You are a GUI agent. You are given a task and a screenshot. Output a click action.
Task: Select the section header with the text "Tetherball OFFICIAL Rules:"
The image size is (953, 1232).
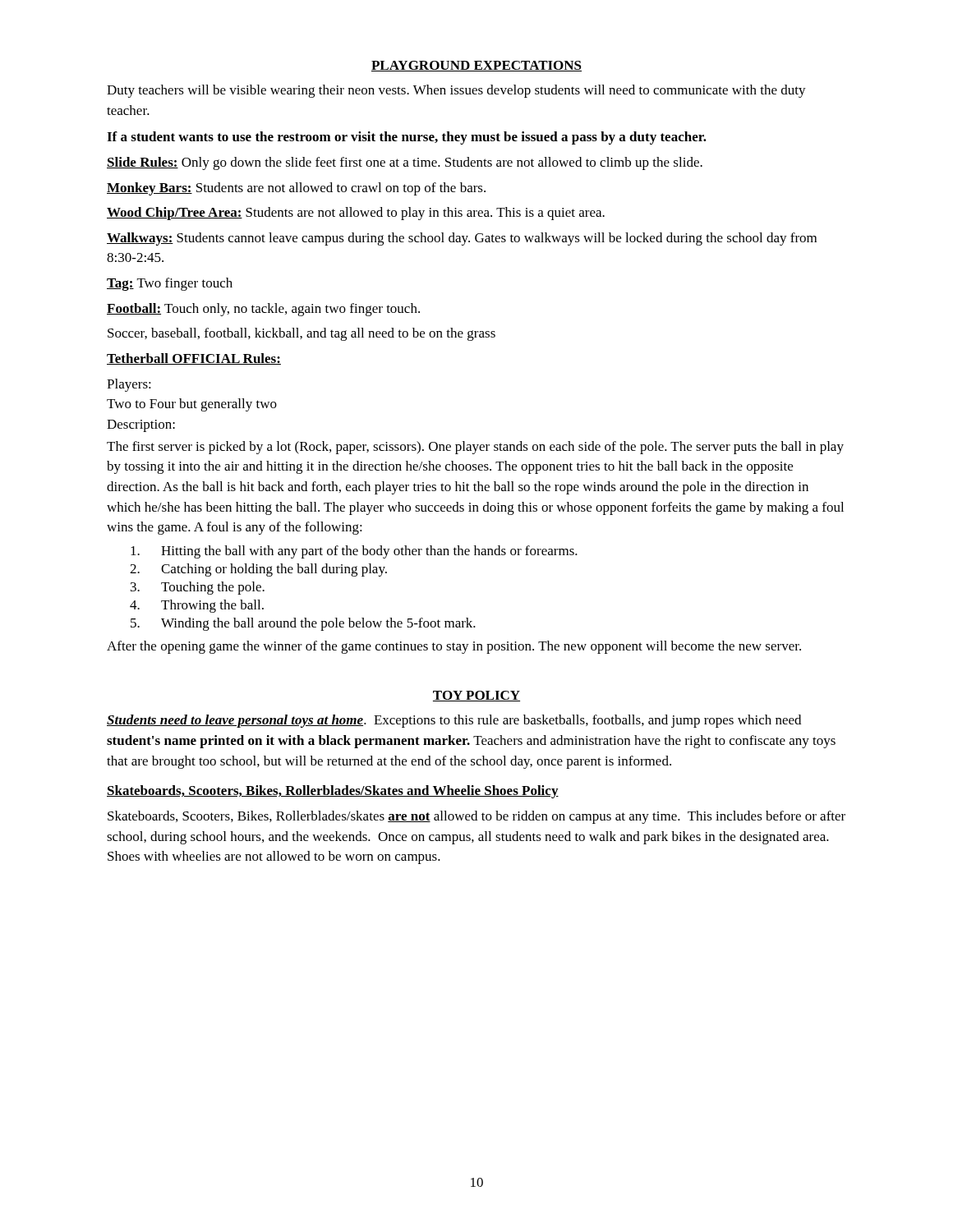coord(194,359)
